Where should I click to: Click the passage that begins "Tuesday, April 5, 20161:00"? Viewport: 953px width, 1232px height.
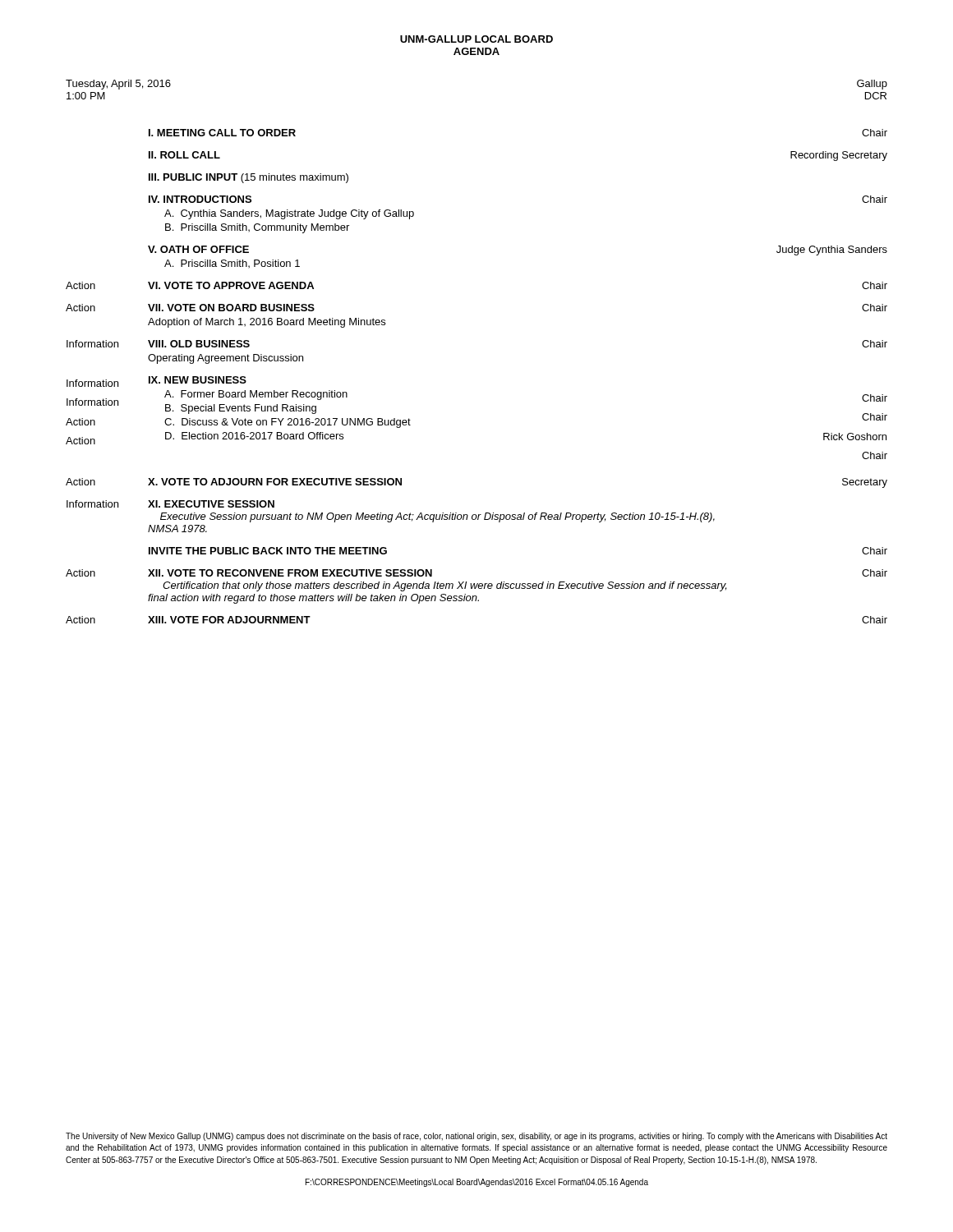pos(117,84)
